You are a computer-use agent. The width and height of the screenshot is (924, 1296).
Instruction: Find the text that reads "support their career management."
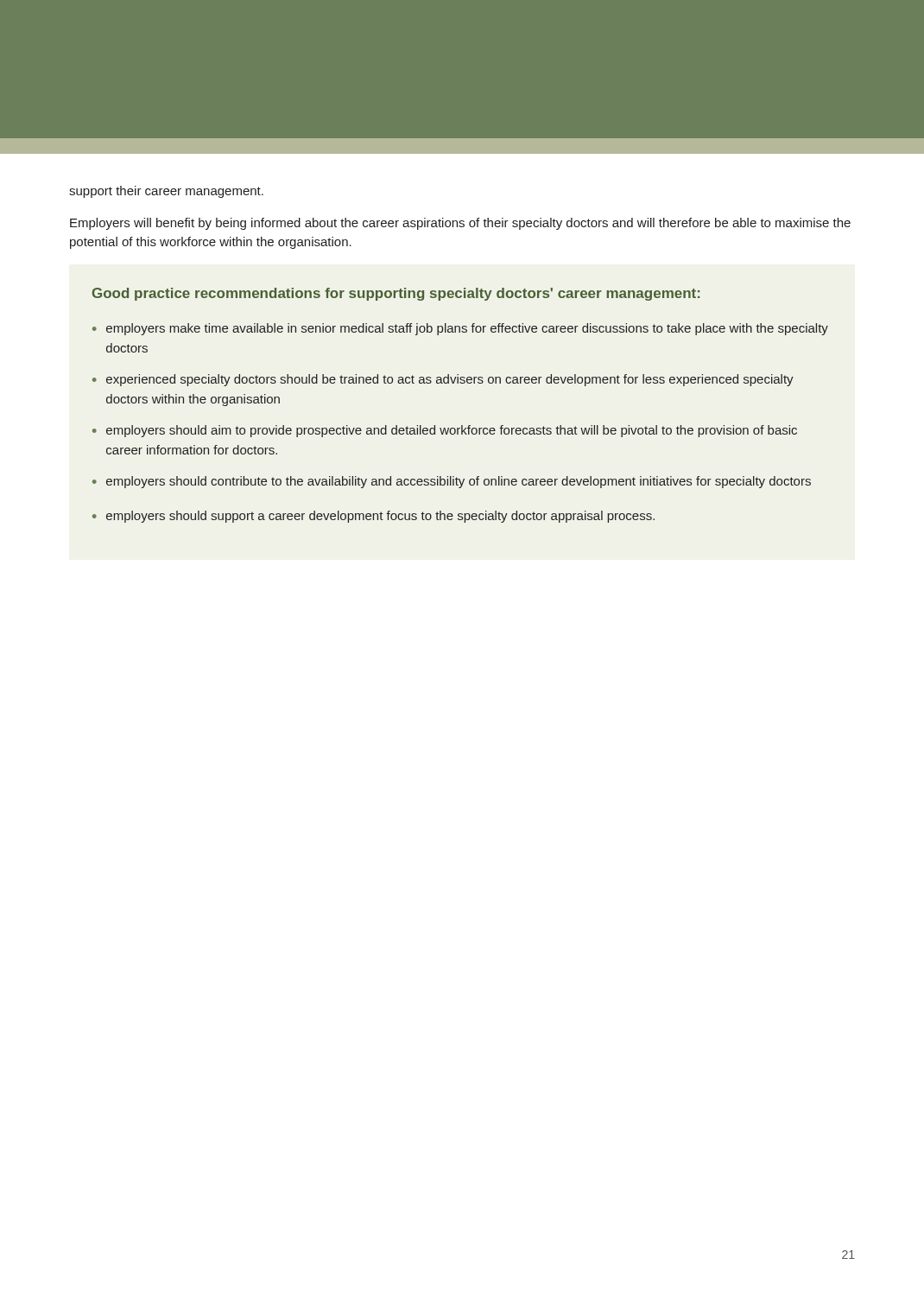coord(167,191)
